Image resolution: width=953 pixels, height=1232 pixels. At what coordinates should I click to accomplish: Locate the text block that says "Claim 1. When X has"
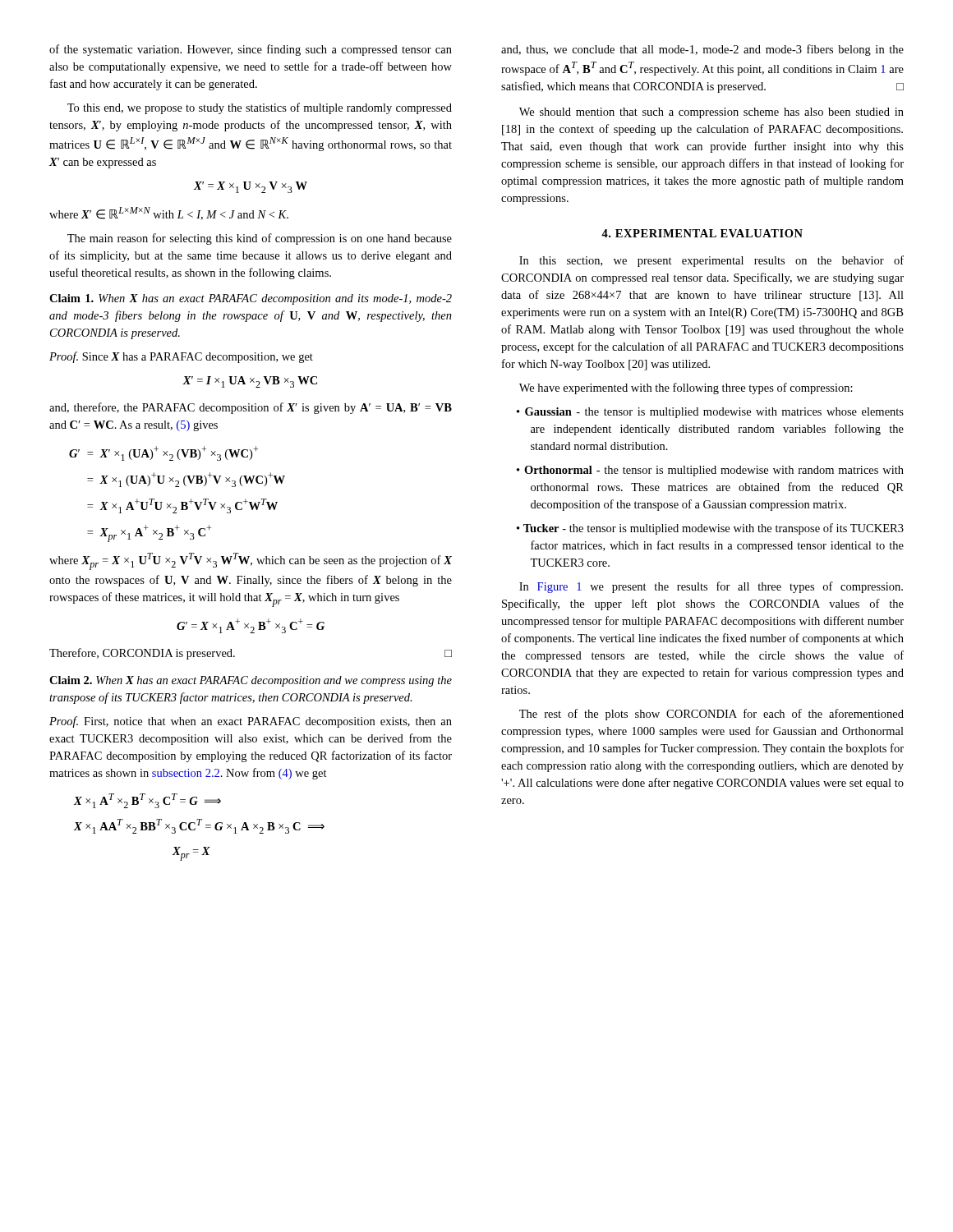(251, 316)
